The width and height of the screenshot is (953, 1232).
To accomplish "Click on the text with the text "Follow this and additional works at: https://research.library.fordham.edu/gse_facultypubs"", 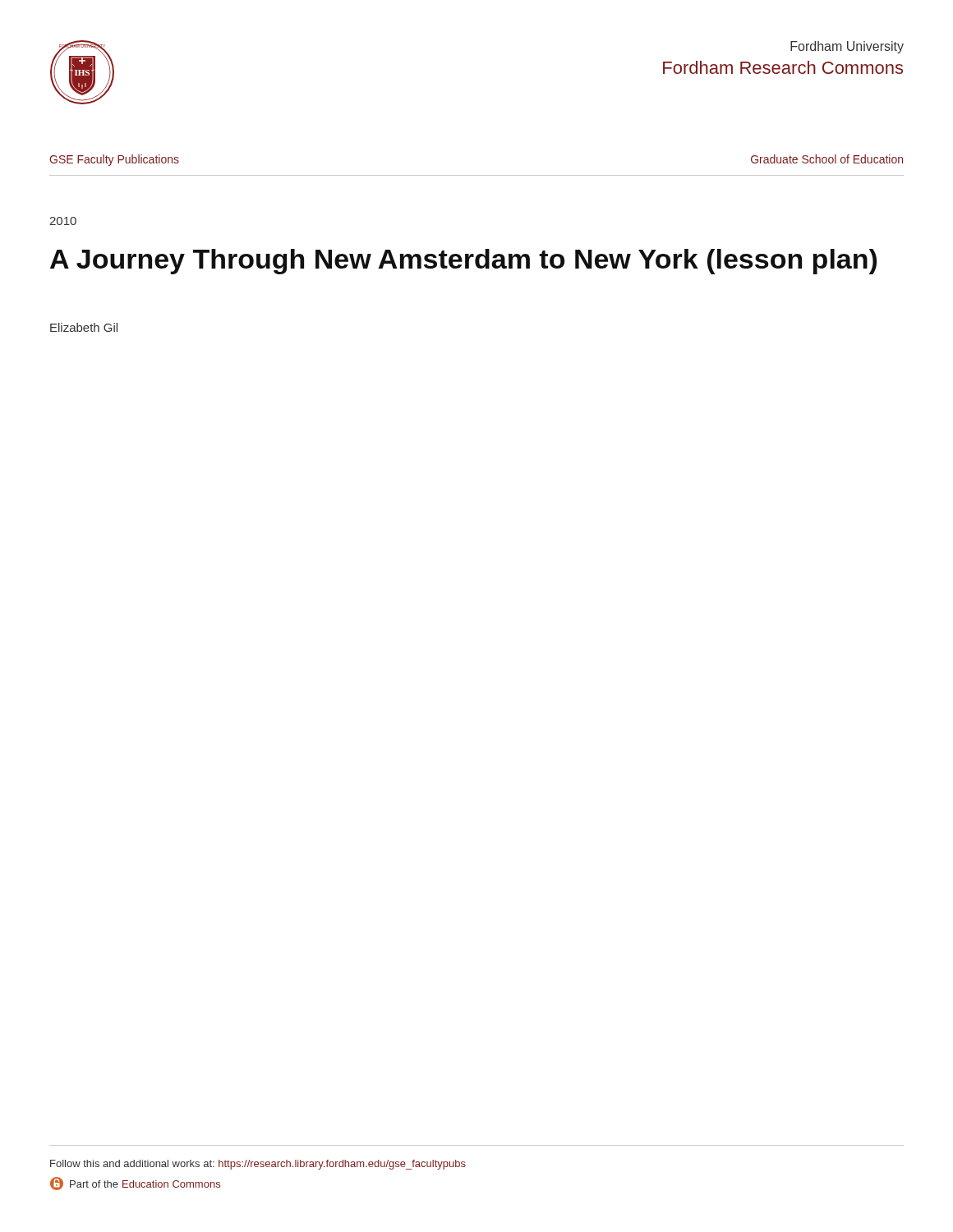I will click(258, 1163).
